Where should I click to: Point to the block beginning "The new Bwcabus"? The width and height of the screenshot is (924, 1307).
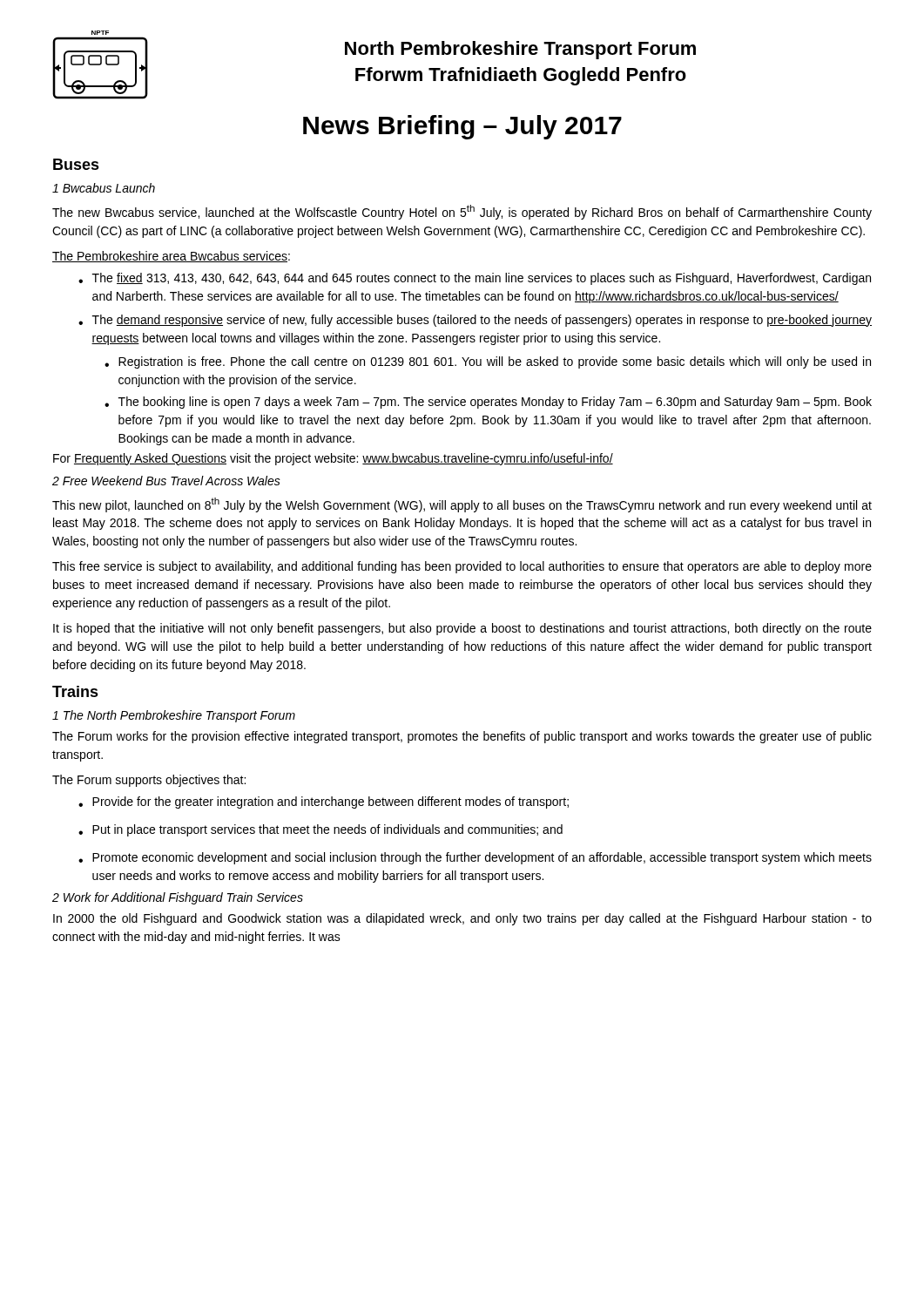(x=462, y=220)
